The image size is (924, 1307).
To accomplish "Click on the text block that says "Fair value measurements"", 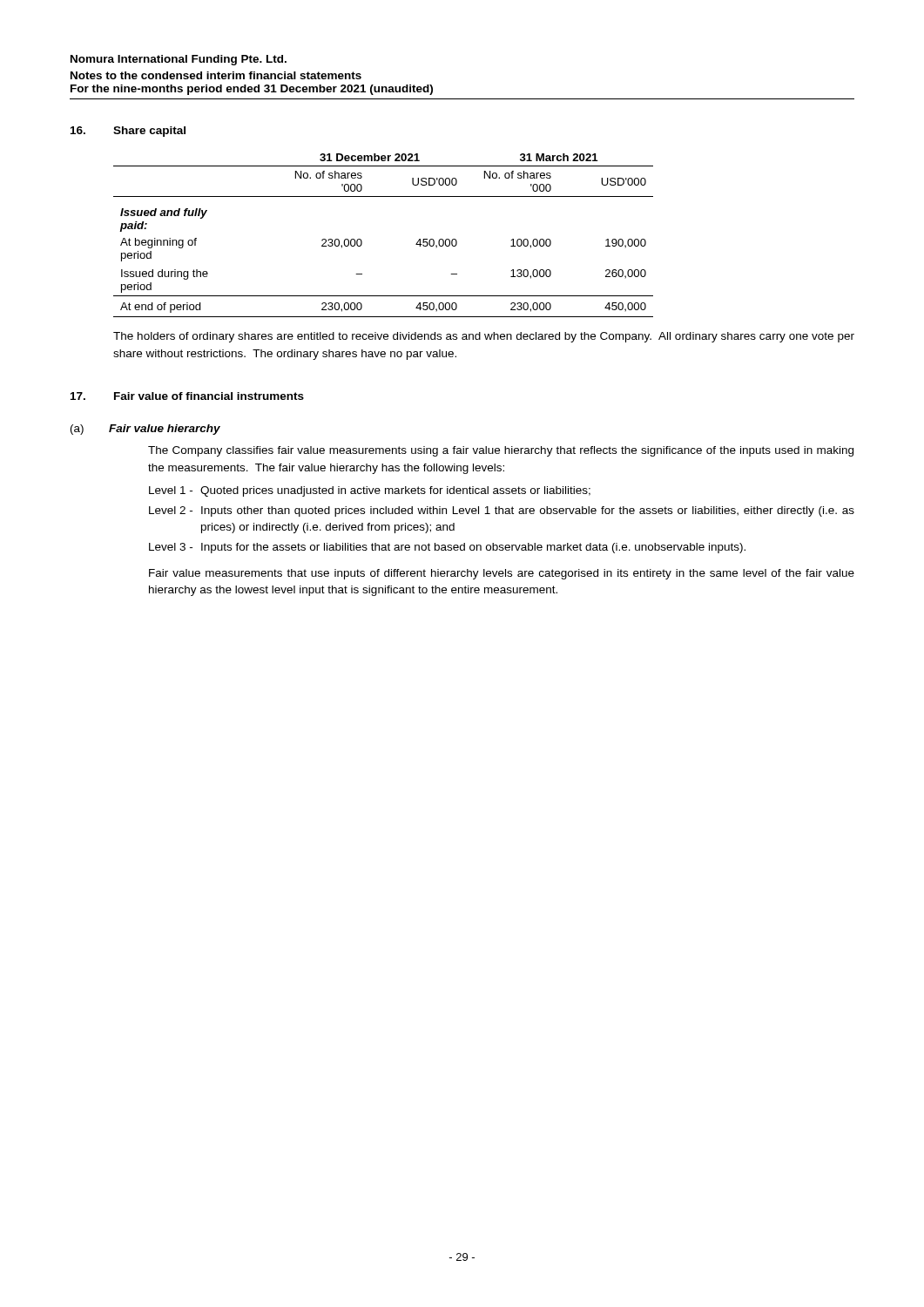I will [501, 581].
